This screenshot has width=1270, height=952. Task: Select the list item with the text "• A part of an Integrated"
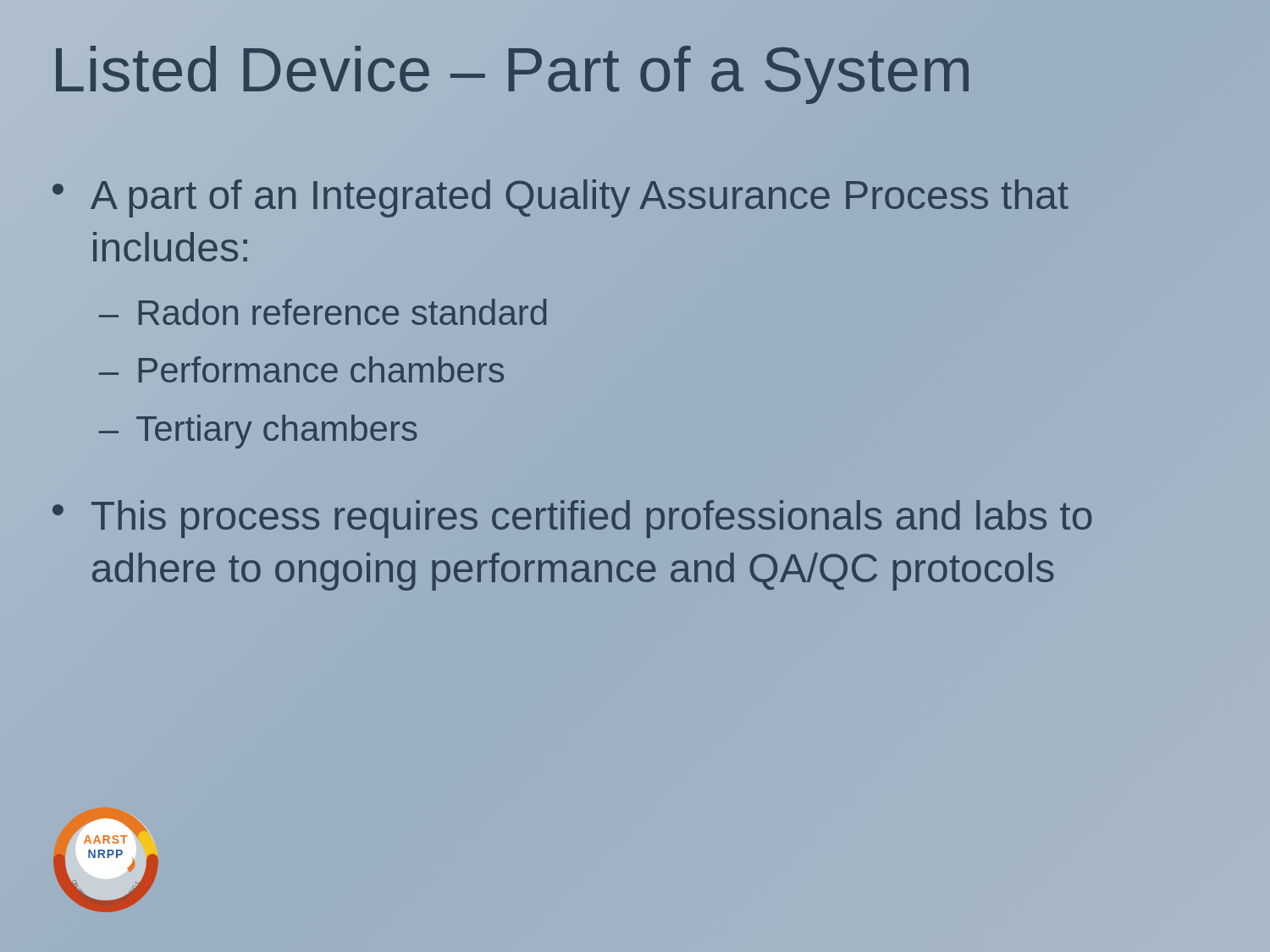(x=560, y=198)
